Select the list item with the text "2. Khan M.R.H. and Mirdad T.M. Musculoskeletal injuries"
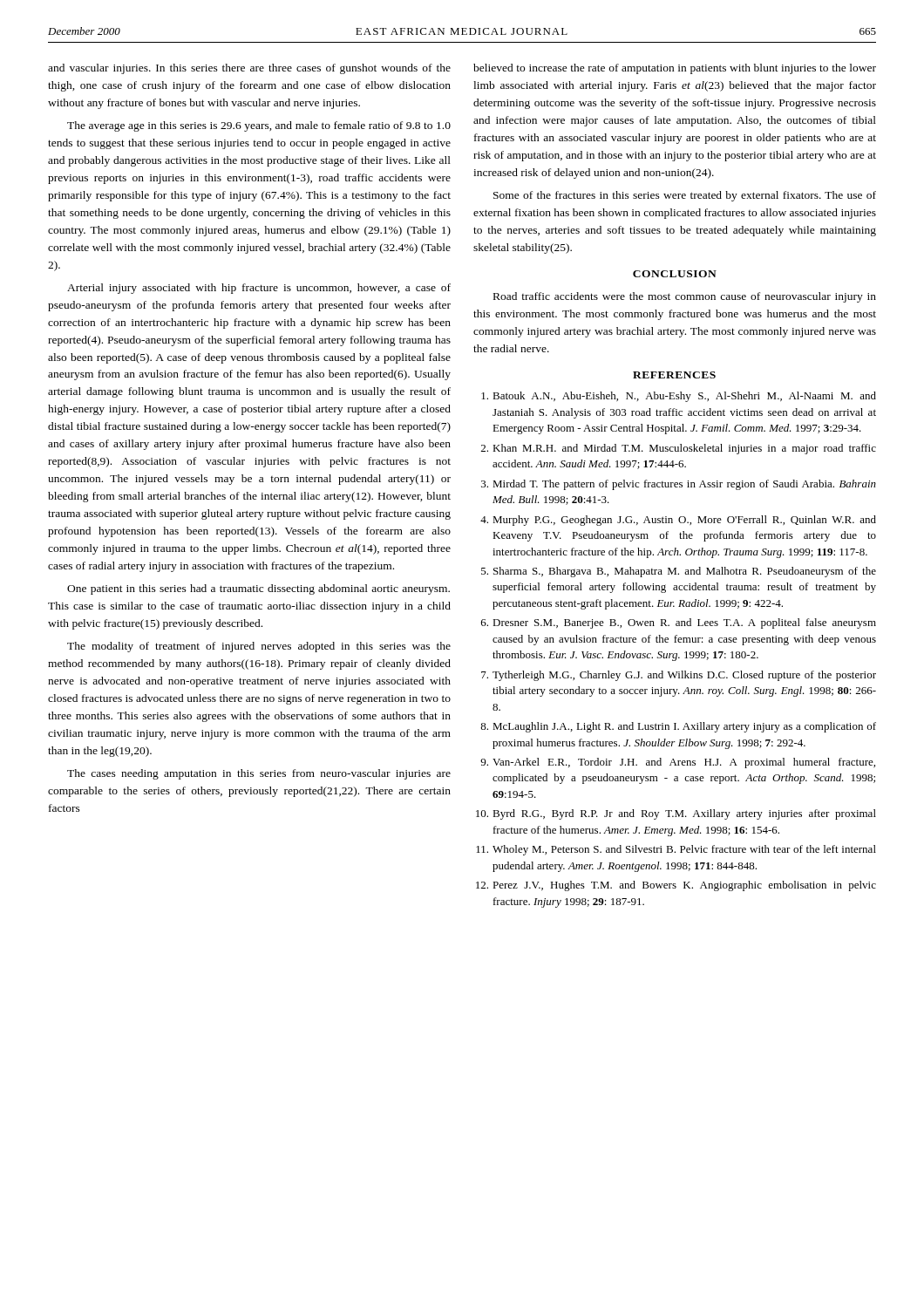 click(675, 456)
